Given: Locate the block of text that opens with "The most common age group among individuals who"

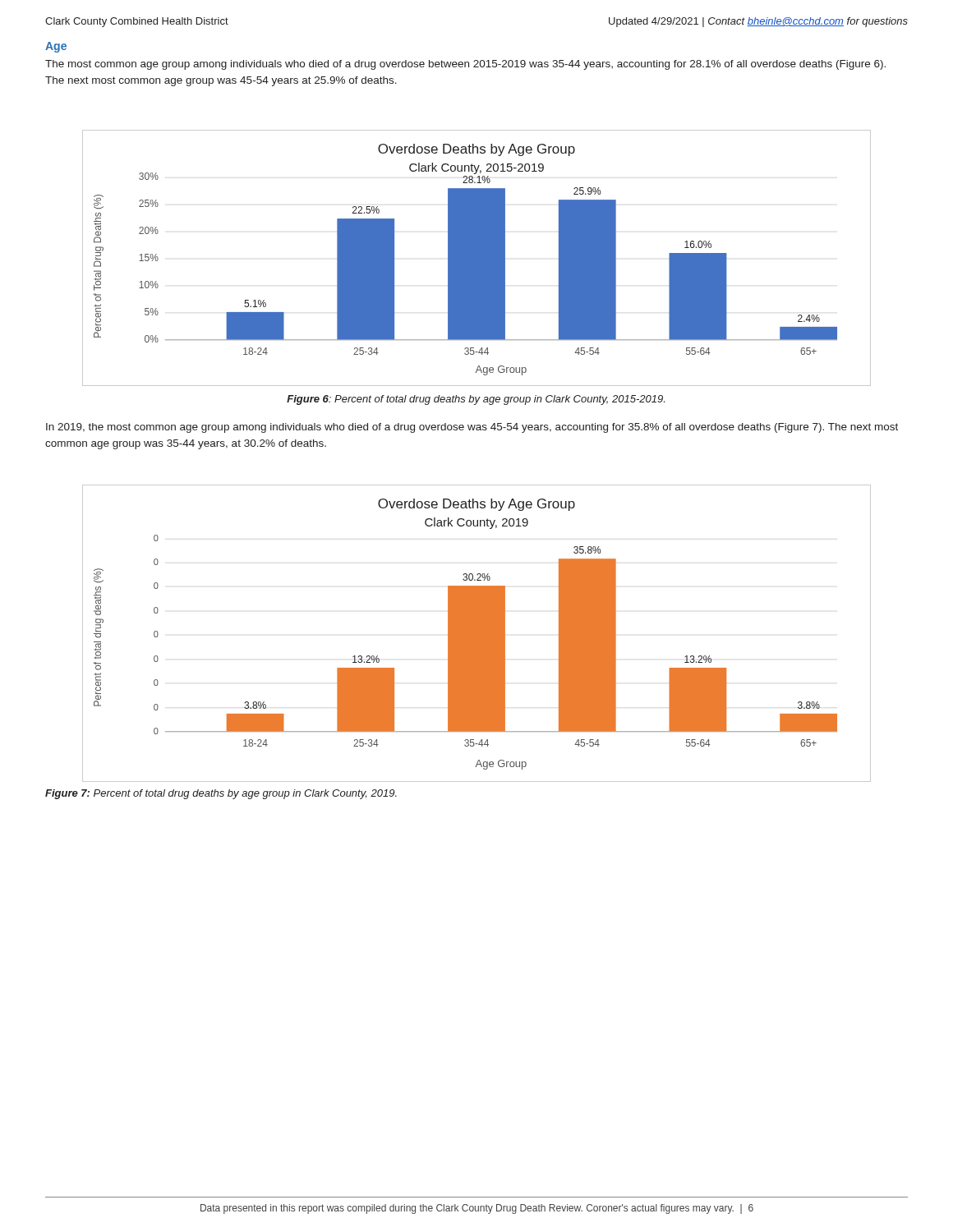Looking at the screenshot, I should tap(466, 72).
